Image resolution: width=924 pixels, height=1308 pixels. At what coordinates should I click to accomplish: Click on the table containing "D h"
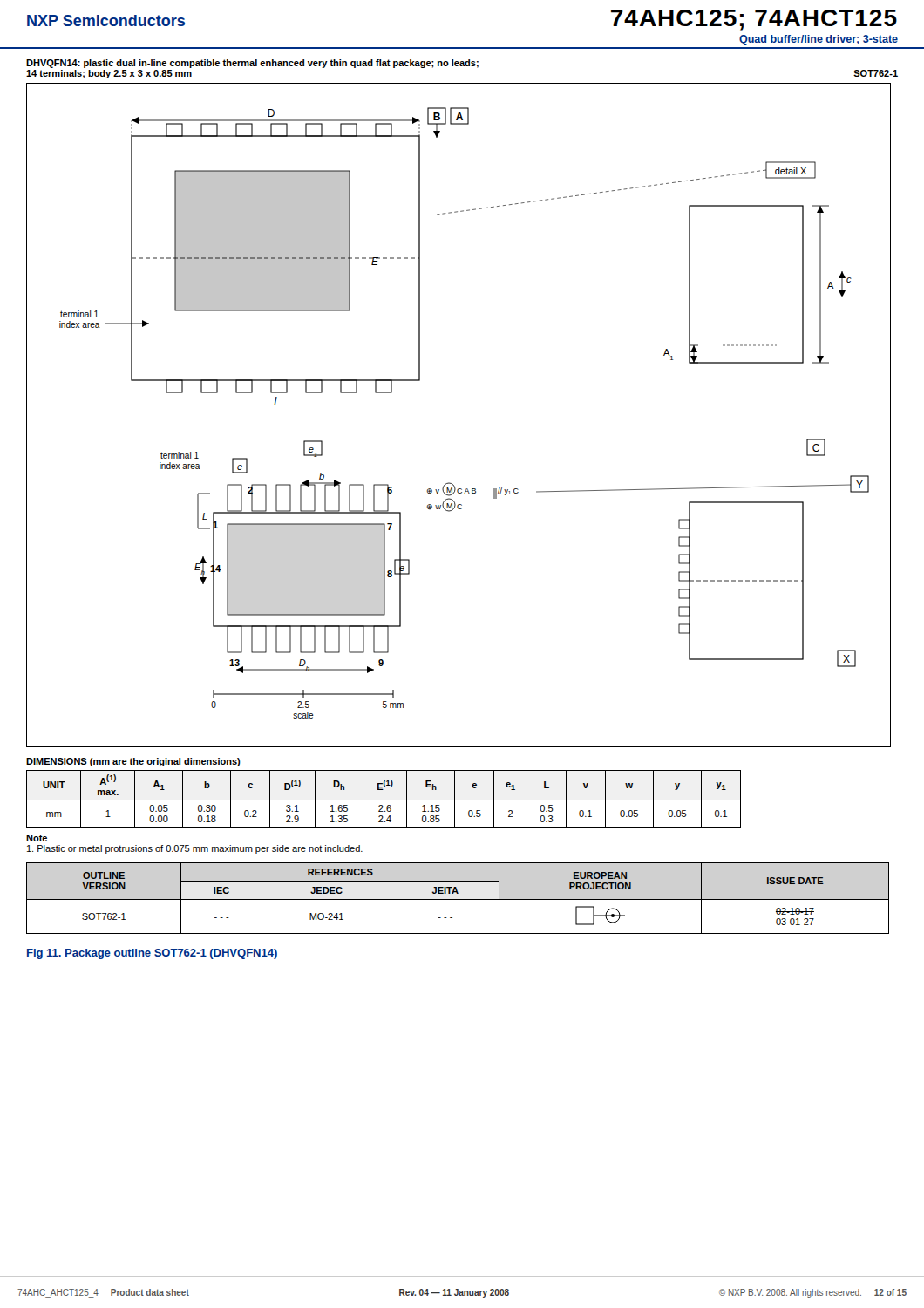[x=462, y=799]
